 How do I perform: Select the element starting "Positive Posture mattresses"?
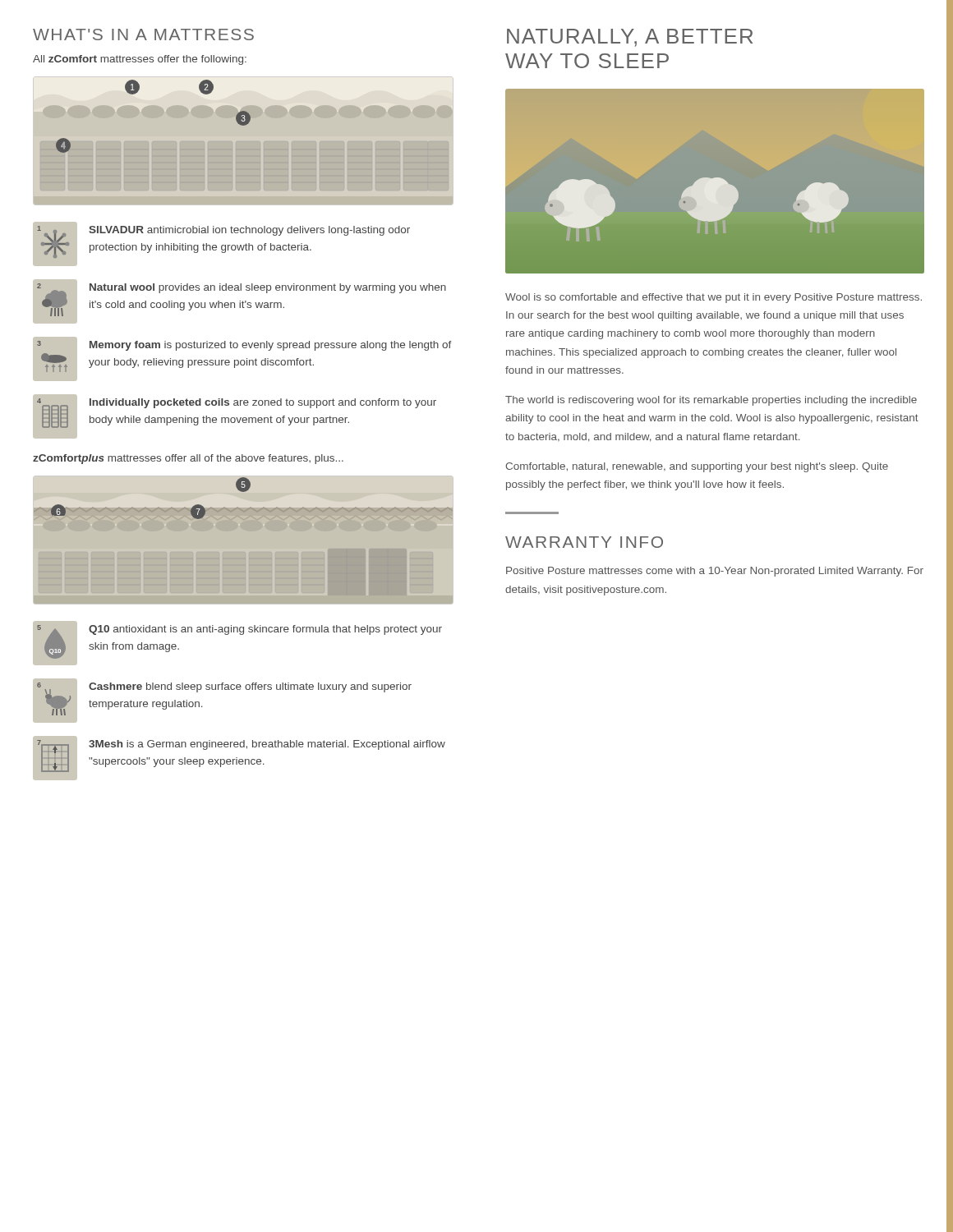point(714,580)
